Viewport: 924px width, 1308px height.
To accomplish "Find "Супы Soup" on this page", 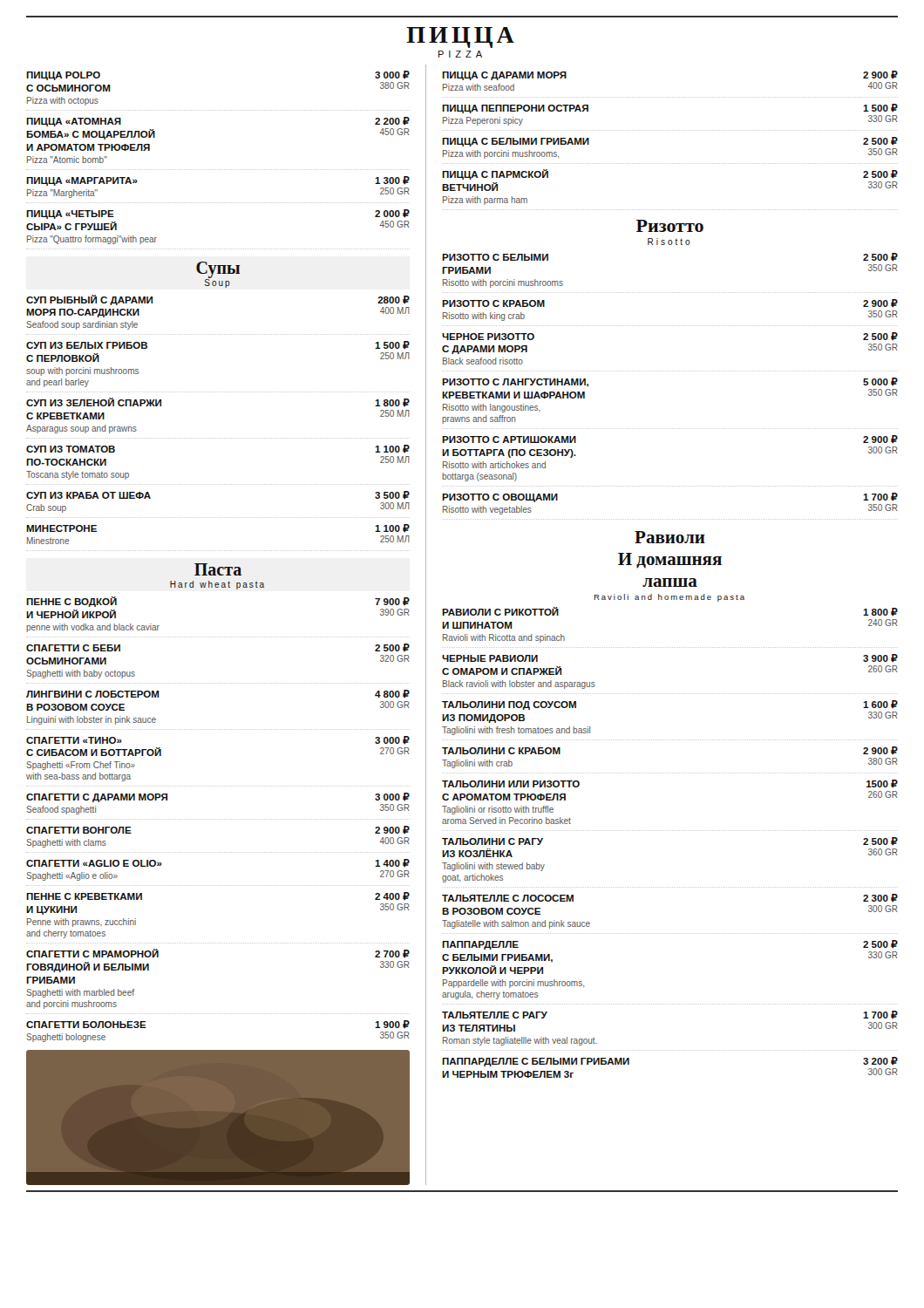I will pyautogui.click(x=218, y=273).
